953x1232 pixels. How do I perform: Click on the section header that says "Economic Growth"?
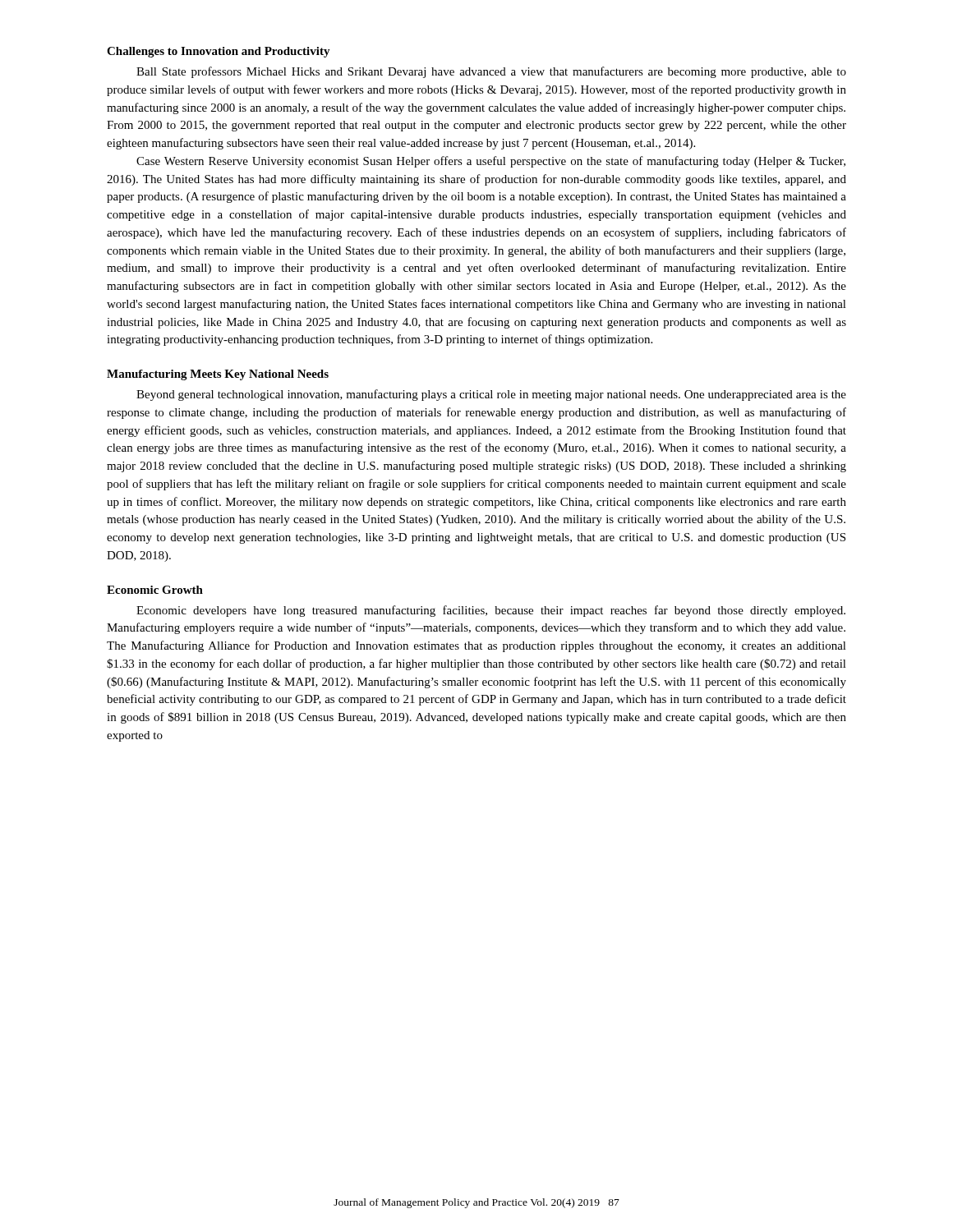[x=155, y=589]
